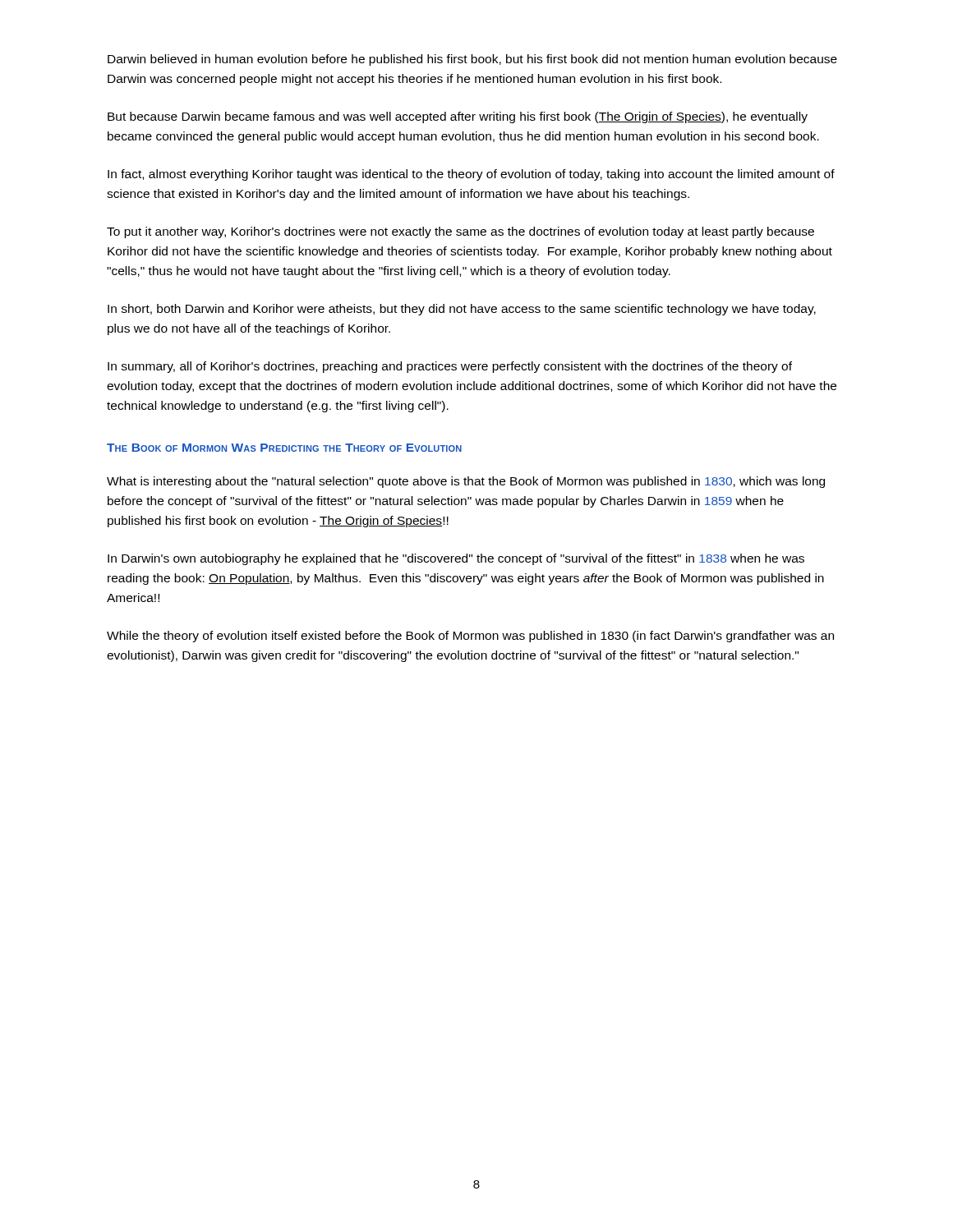Screen dimensions: 1232x953
Task: Point to the region starting "But because Darwin became famous and was"
Action: coord(463,126)
